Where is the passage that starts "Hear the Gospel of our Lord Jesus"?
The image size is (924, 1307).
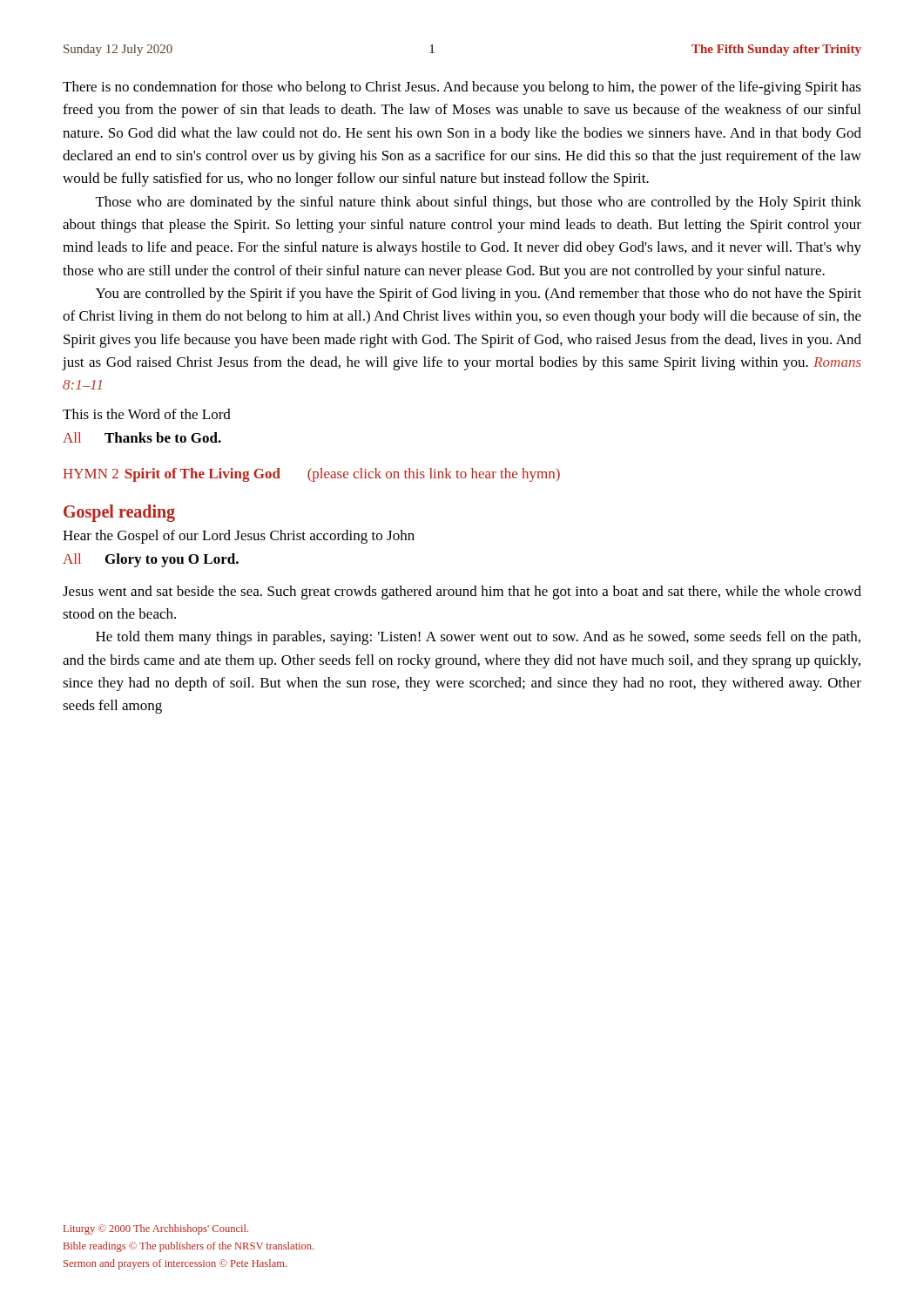point(239,536)
